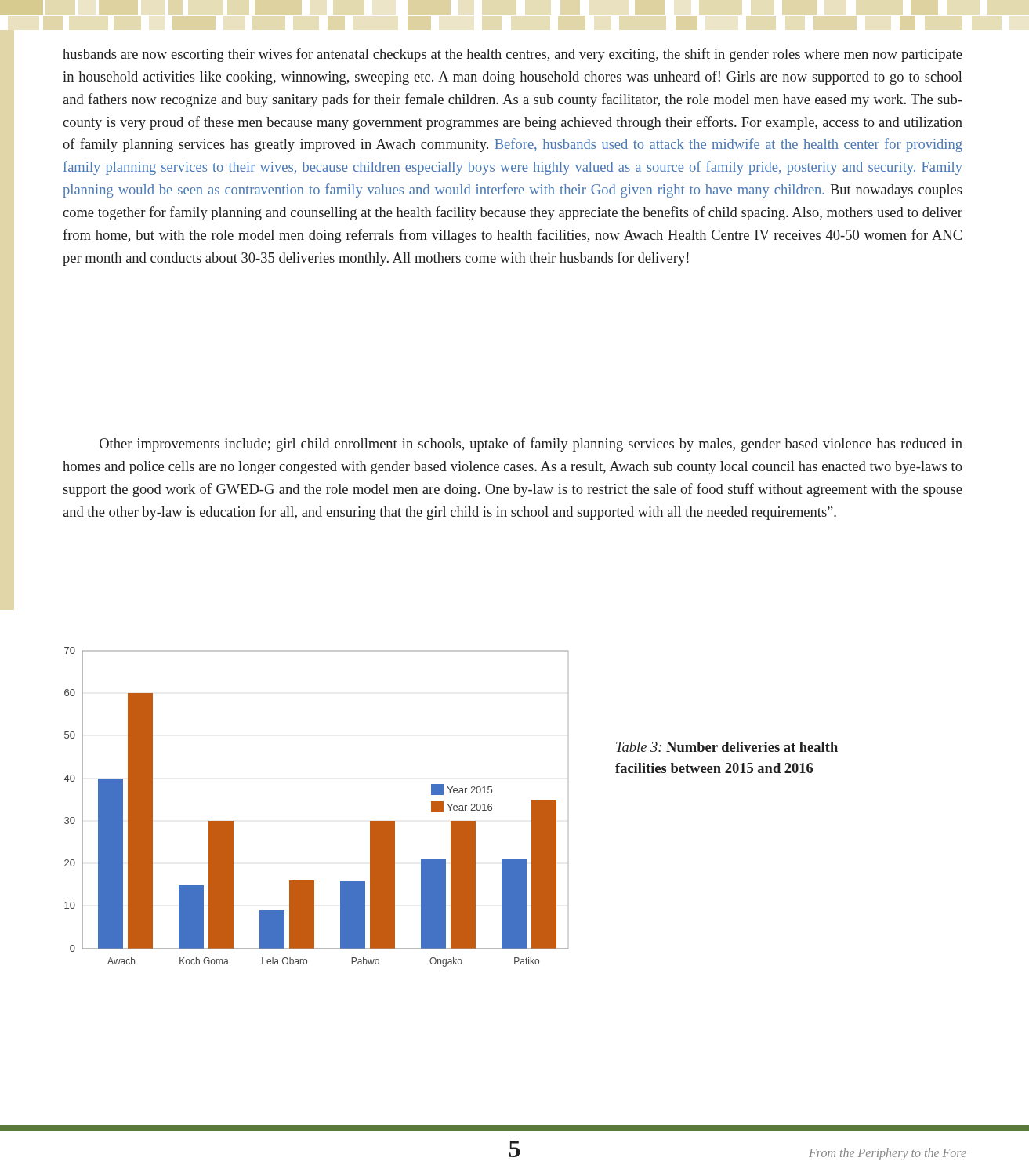Find the grouped bar chart
The width and height of the screenshot is (1029, 1176).
click(x=321, y=821)
